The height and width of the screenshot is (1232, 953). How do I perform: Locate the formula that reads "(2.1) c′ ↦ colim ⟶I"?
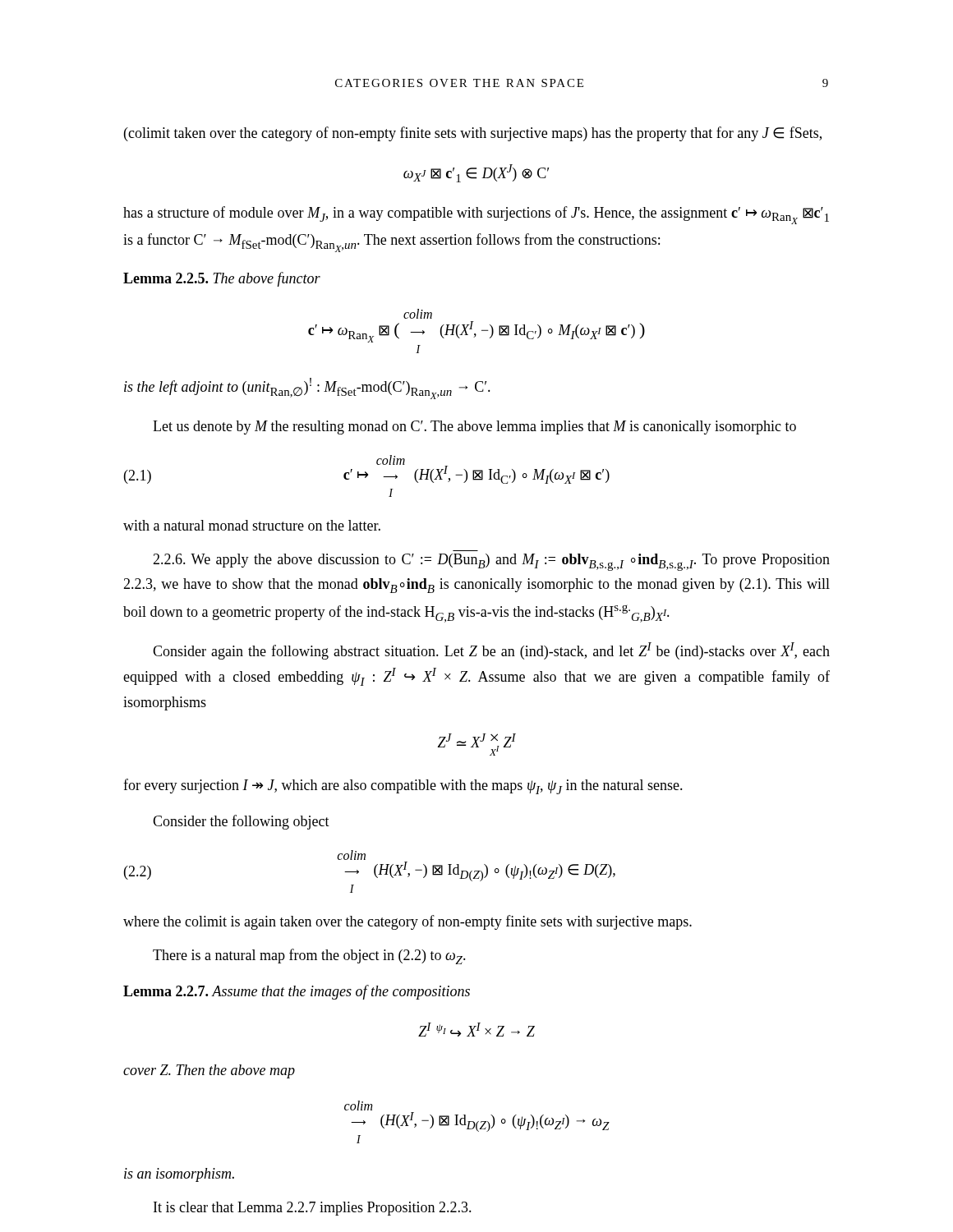coord(476,476)
